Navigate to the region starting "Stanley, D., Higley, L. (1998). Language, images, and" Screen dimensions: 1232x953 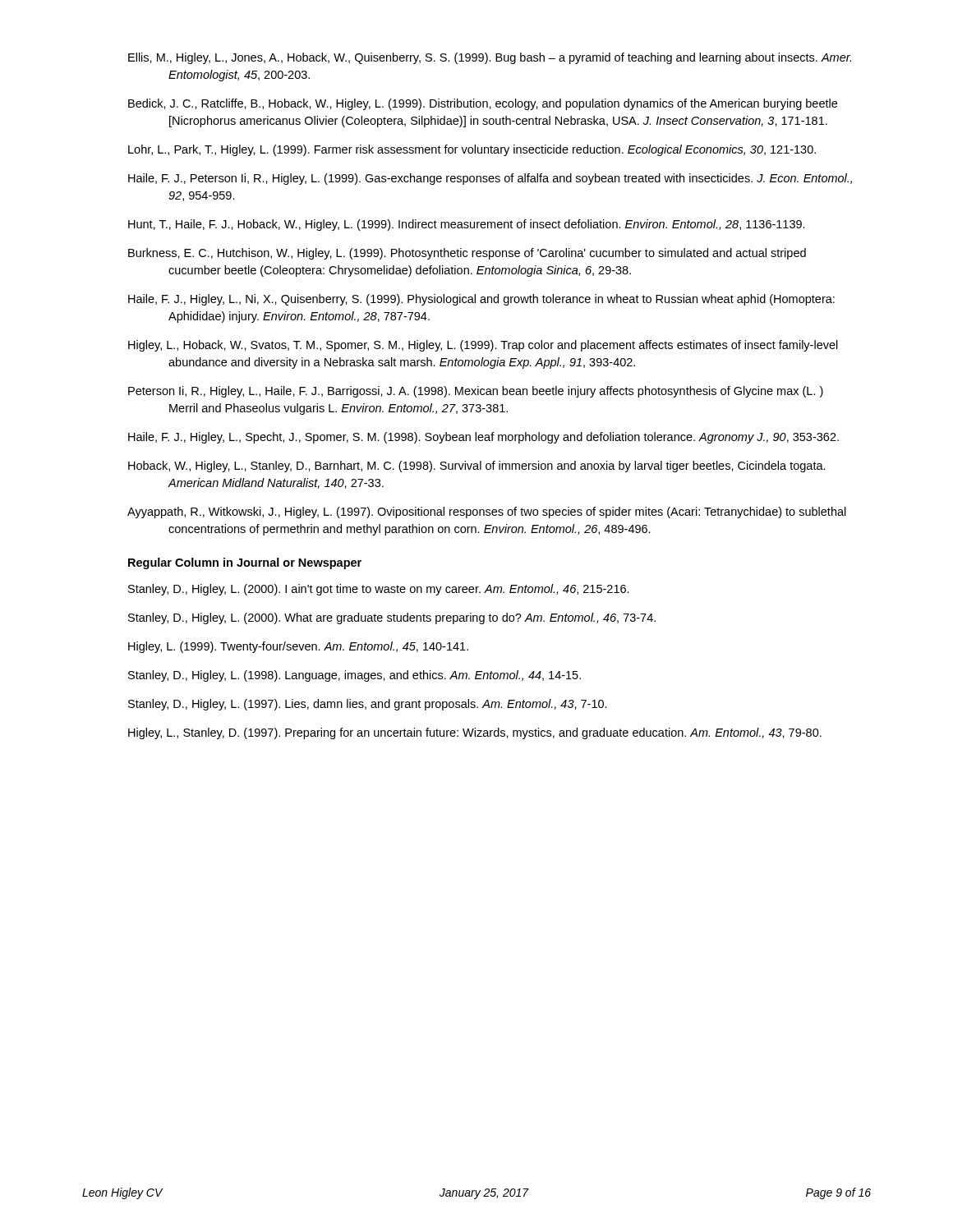coord(355,675)
